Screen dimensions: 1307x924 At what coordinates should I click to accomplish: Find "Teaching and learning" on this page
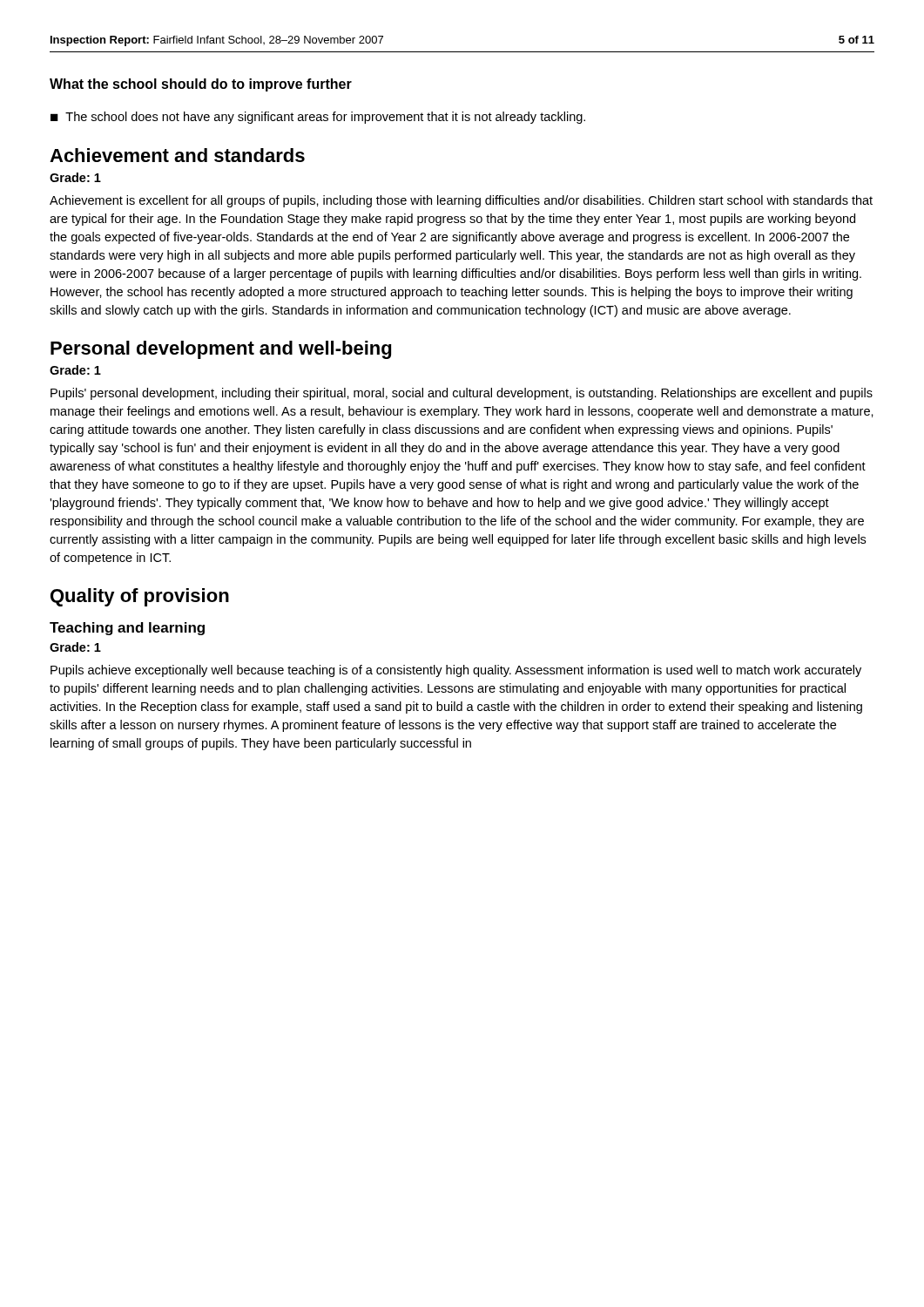[127, 629]
